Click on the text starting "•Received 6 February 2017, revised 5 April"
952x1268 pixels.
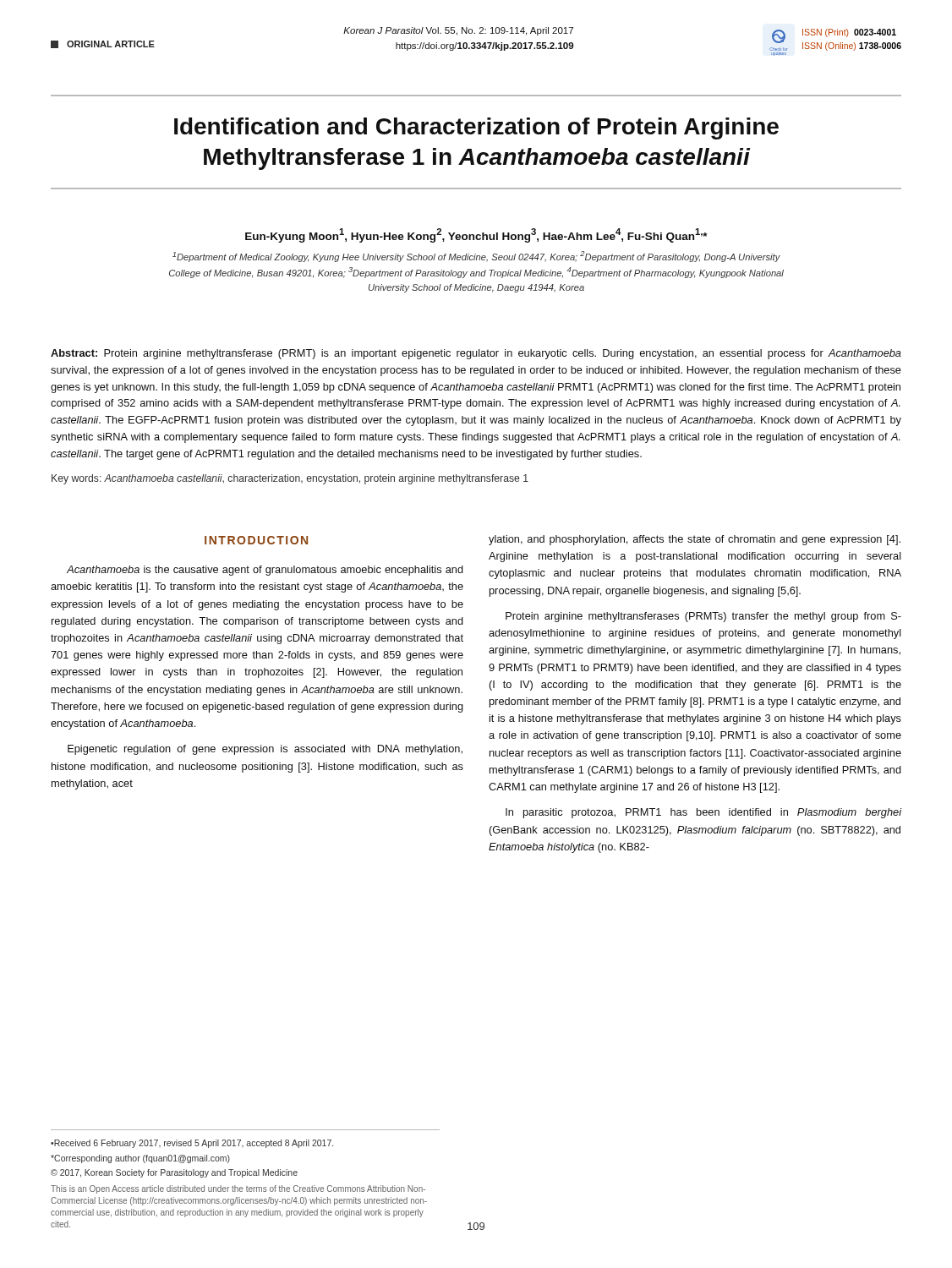245,1184
